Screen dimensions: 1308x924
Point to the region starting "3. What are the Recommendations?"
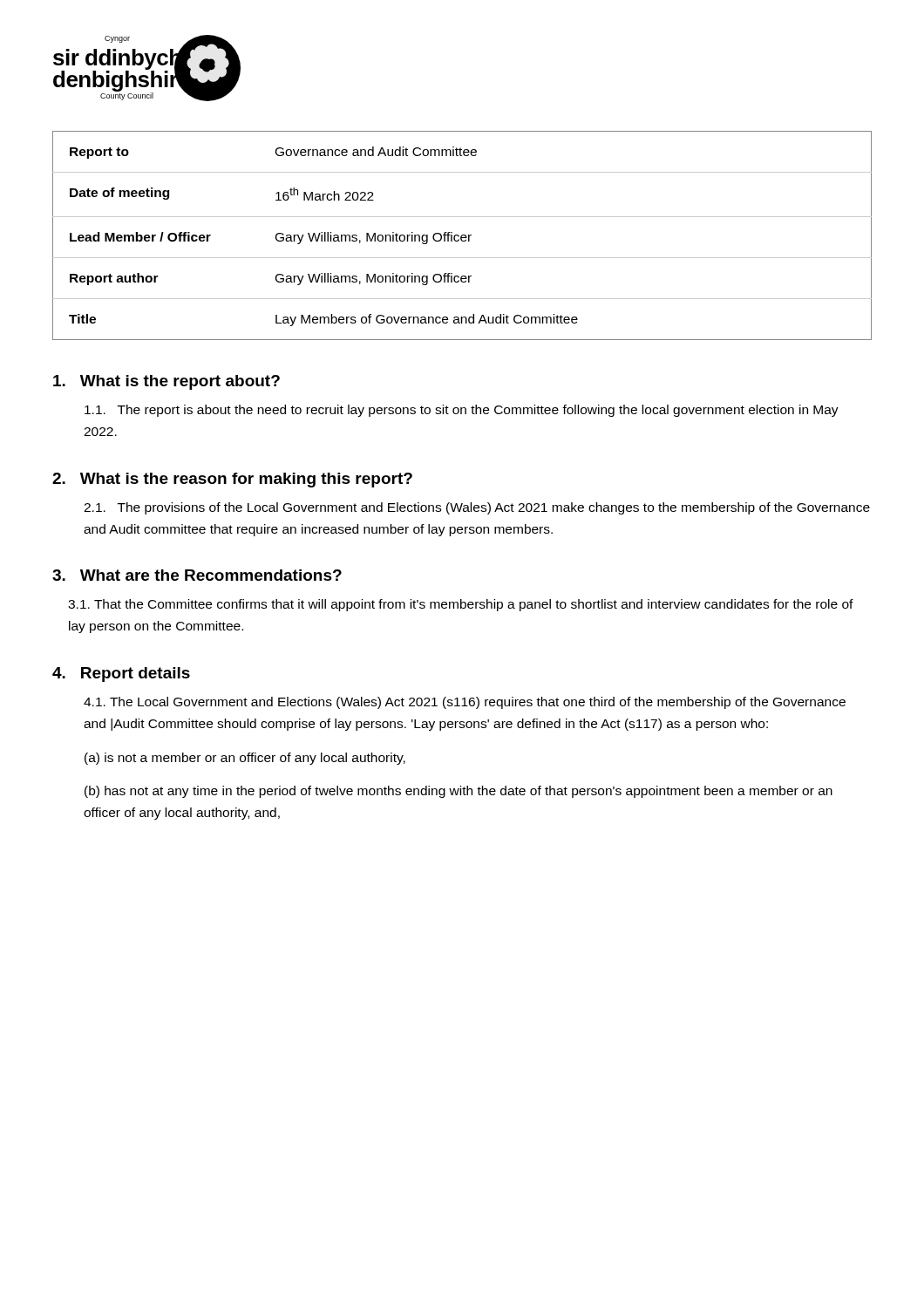tap(197, 575)
